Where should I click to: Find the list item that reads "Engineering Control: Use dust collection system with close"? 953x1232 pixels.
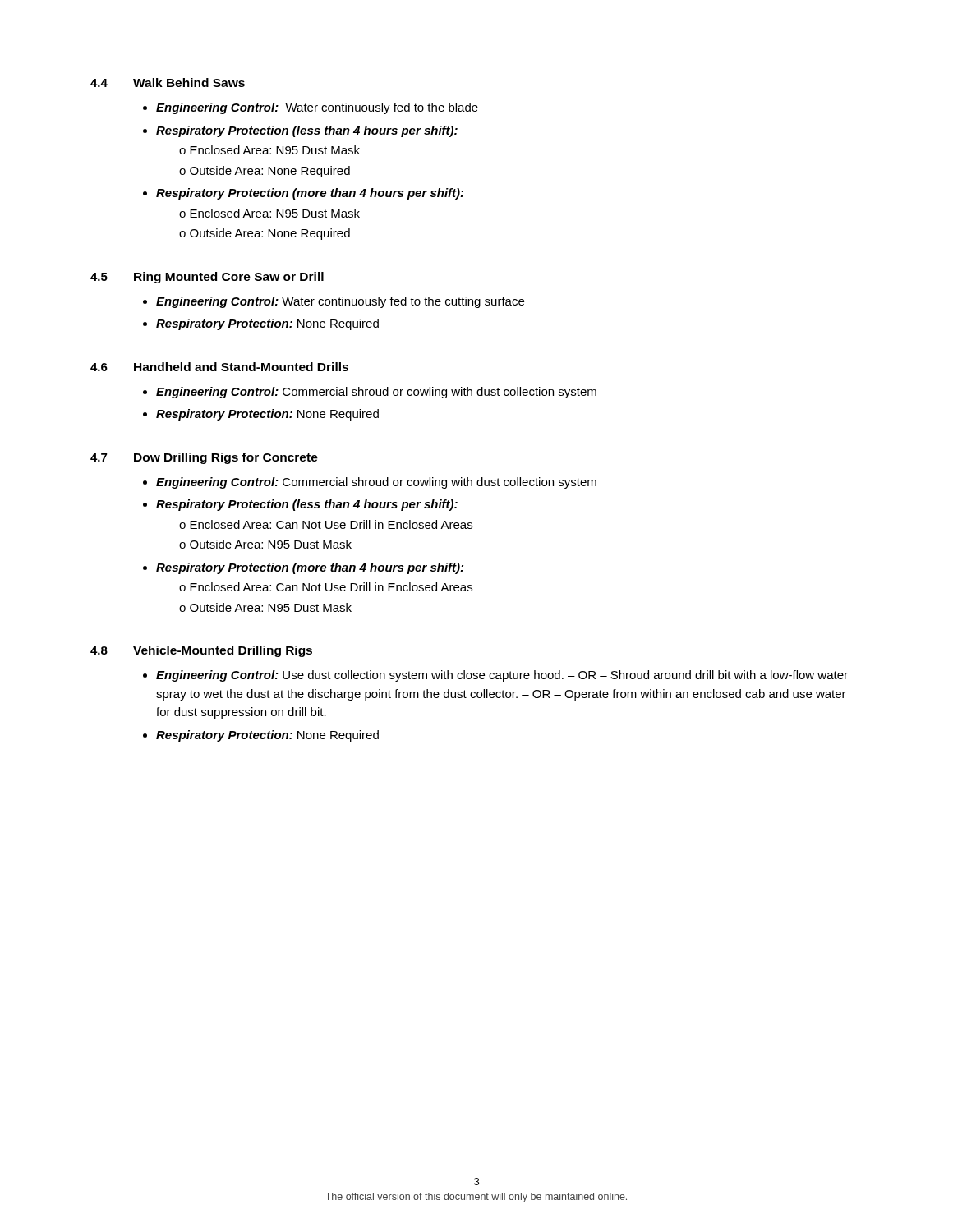click(476, 705)
